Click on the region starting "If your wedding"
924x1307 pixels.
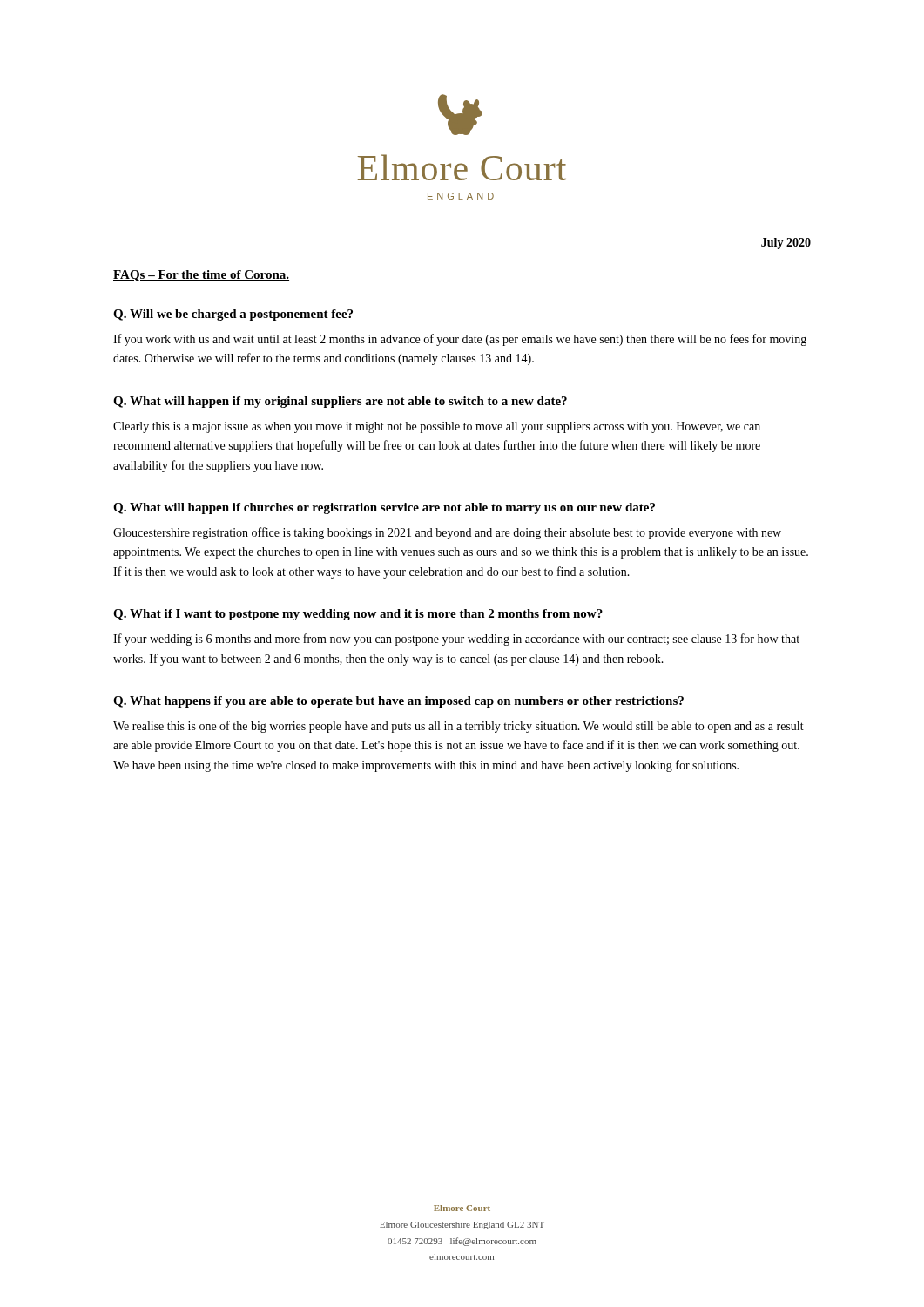pos(456,649)
